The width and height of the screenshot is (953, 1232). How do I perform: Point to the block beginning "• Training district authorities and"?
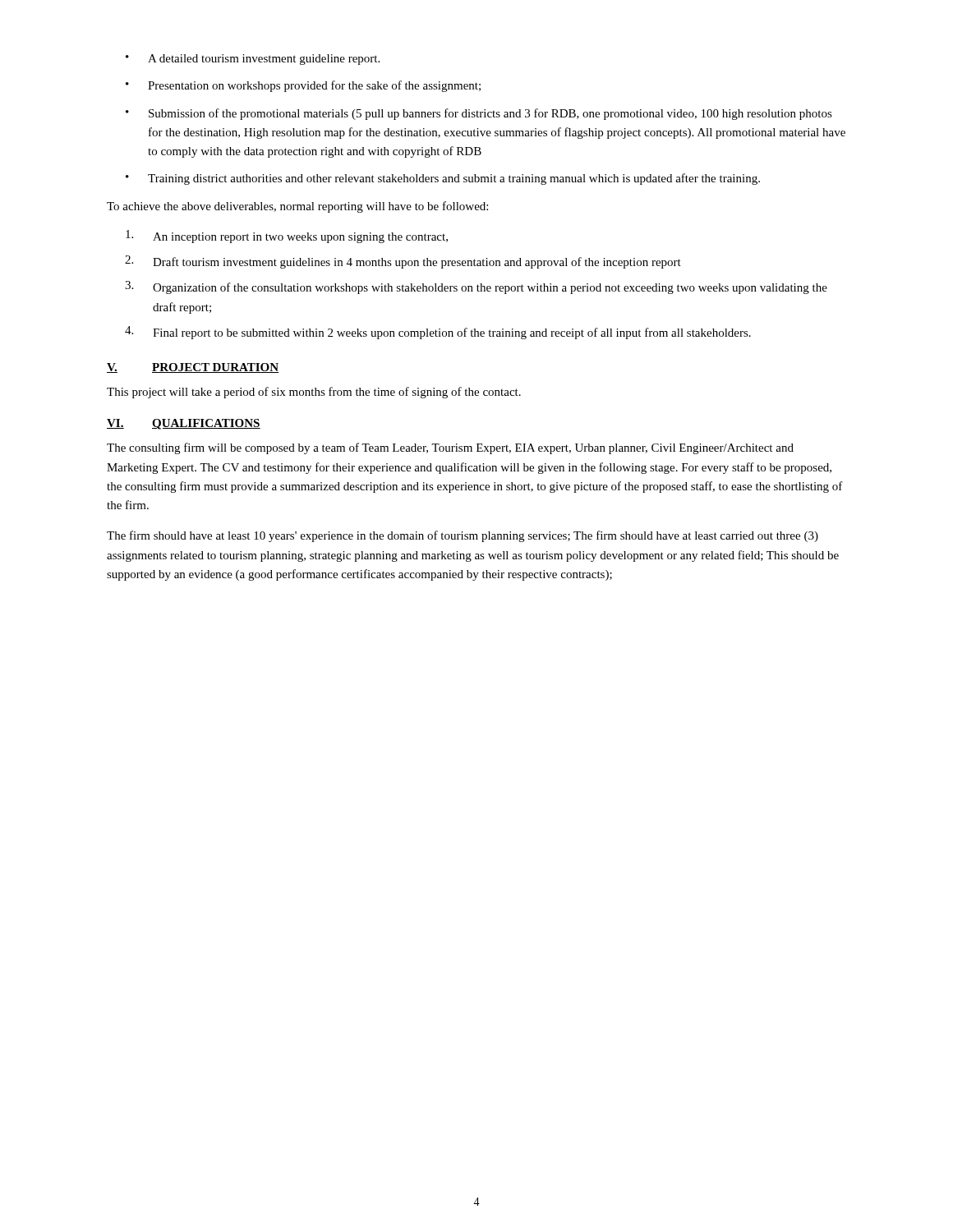tap(486, 179)
